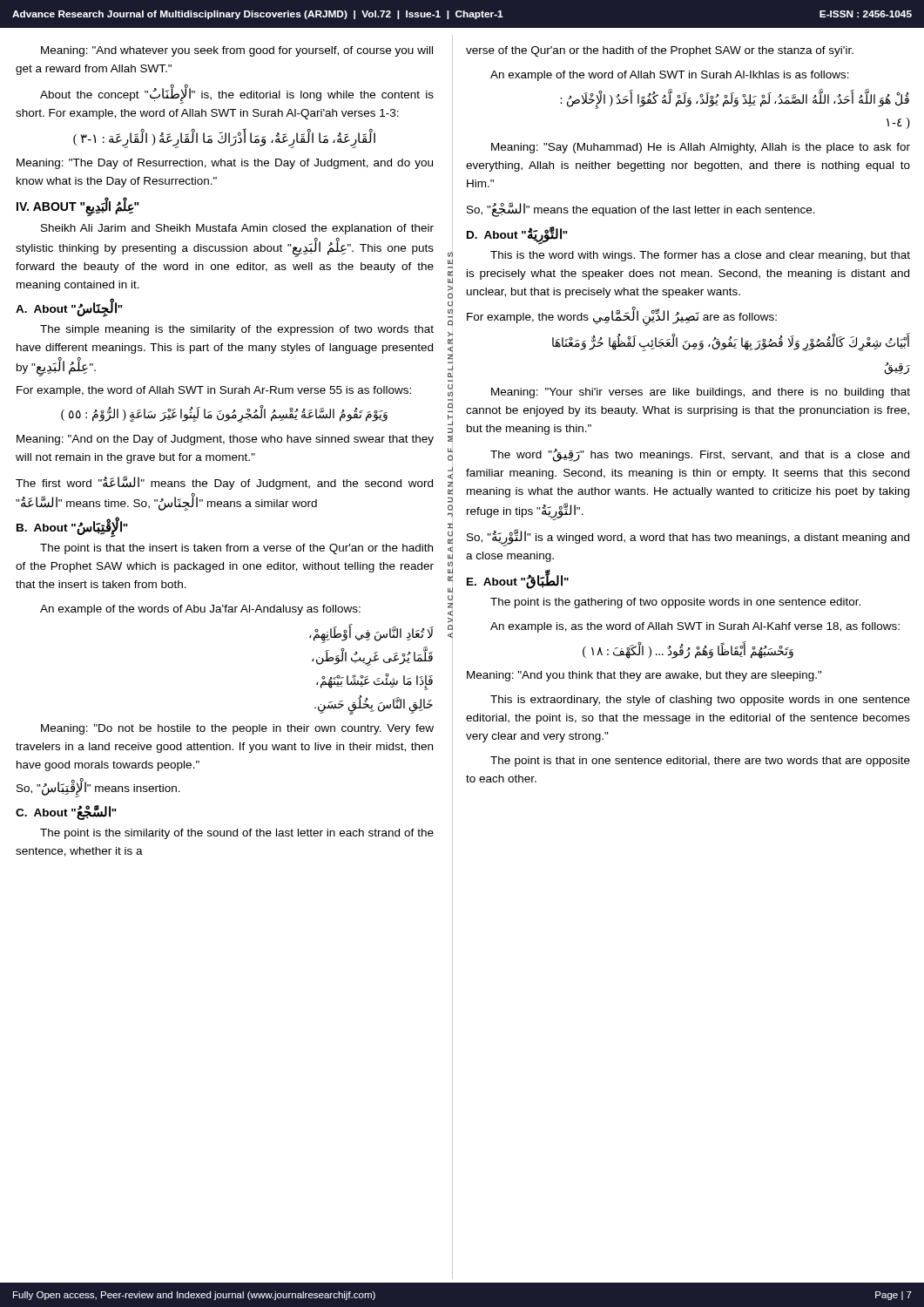This screenshot has height=1307, width=924.
Task: Locate the text starting "The simple meaning is the similarity of"
Action: (x=225, y=349)
